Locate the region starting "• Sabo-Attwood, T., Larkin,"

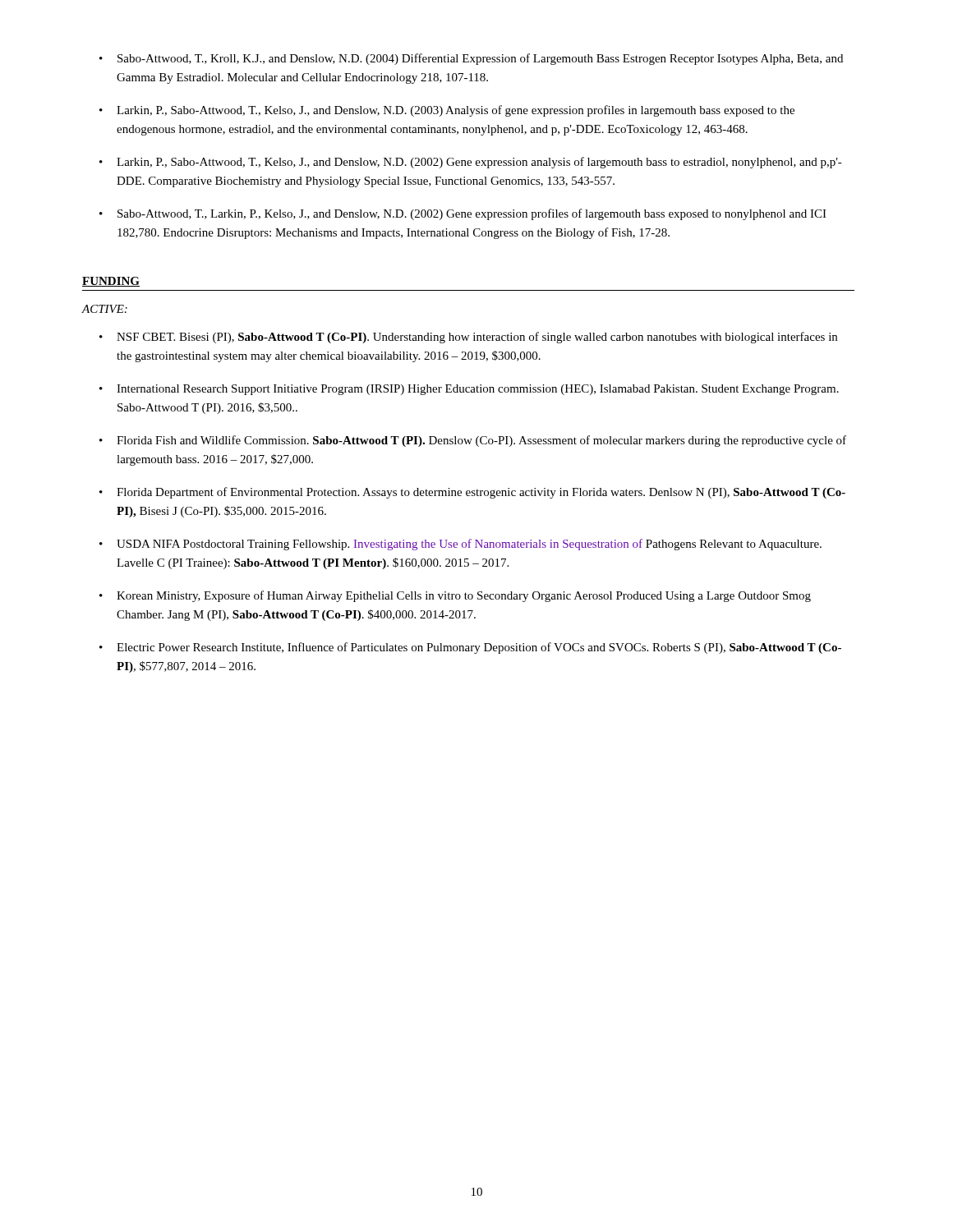tap(476, 223)
